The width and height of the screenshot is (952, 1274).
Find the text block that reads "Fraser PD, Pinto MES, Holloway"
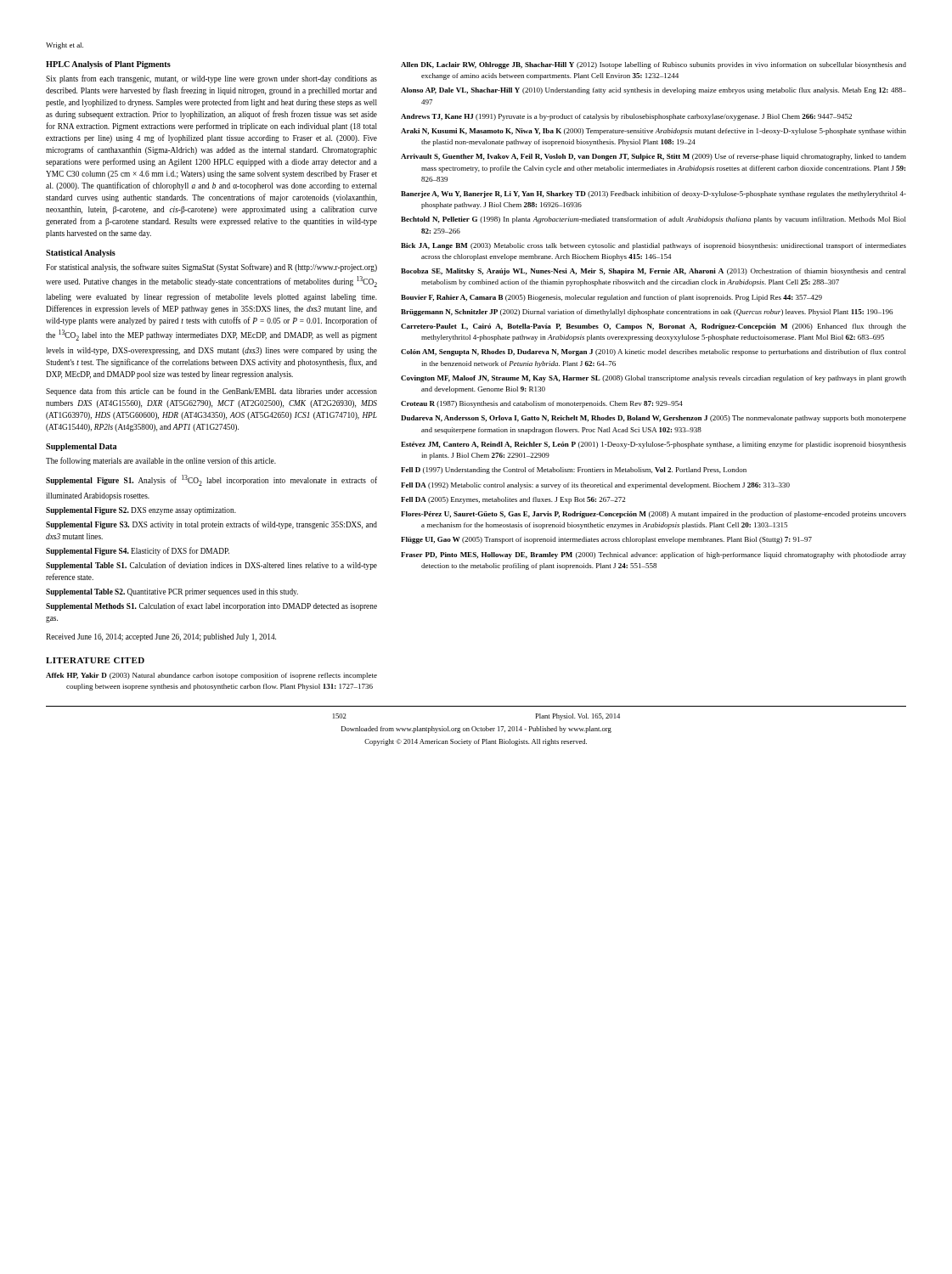pos(654,560)
